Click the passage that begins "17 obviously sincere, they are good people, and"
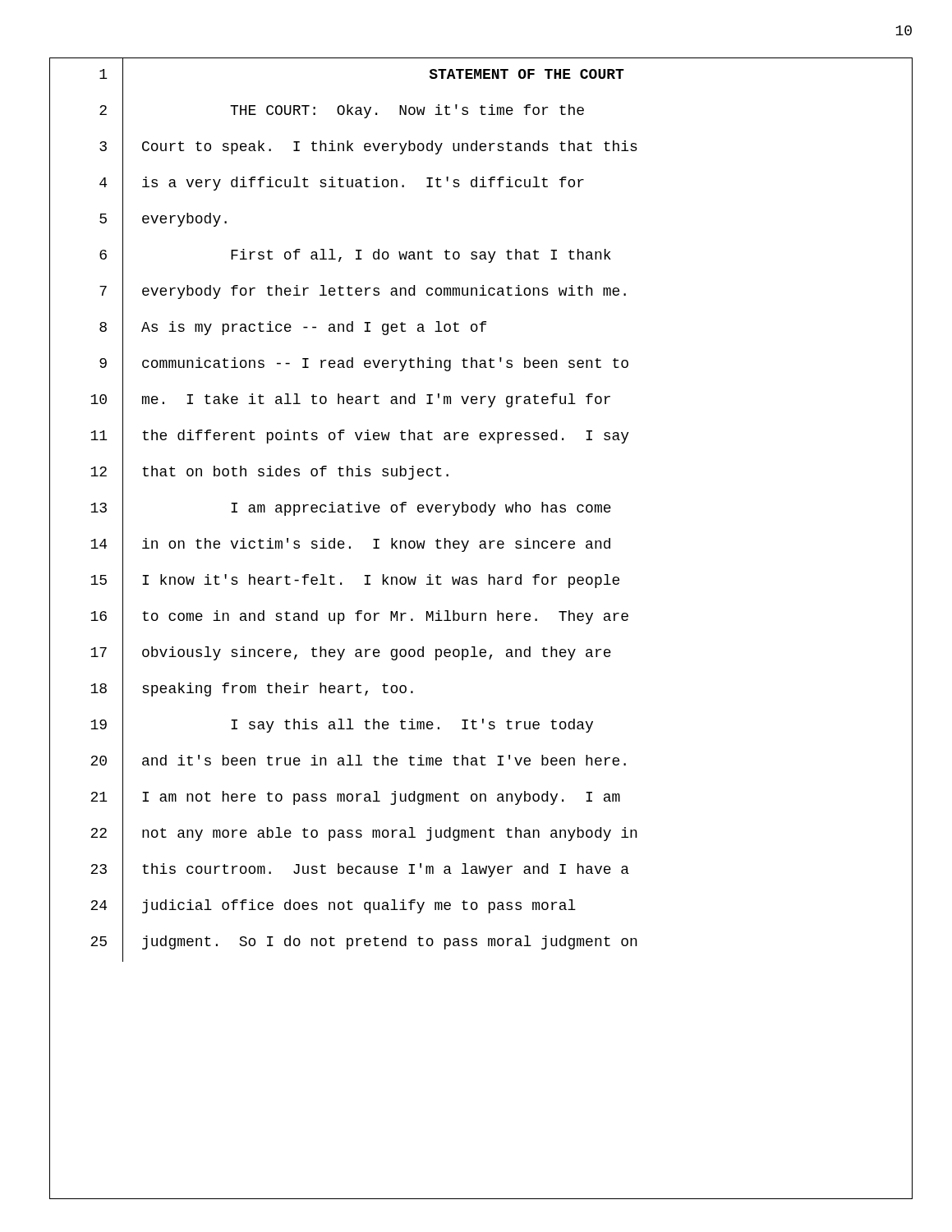Image resolution: width=952 pixels, height=1232 pixels. click(x=481, y=655)
